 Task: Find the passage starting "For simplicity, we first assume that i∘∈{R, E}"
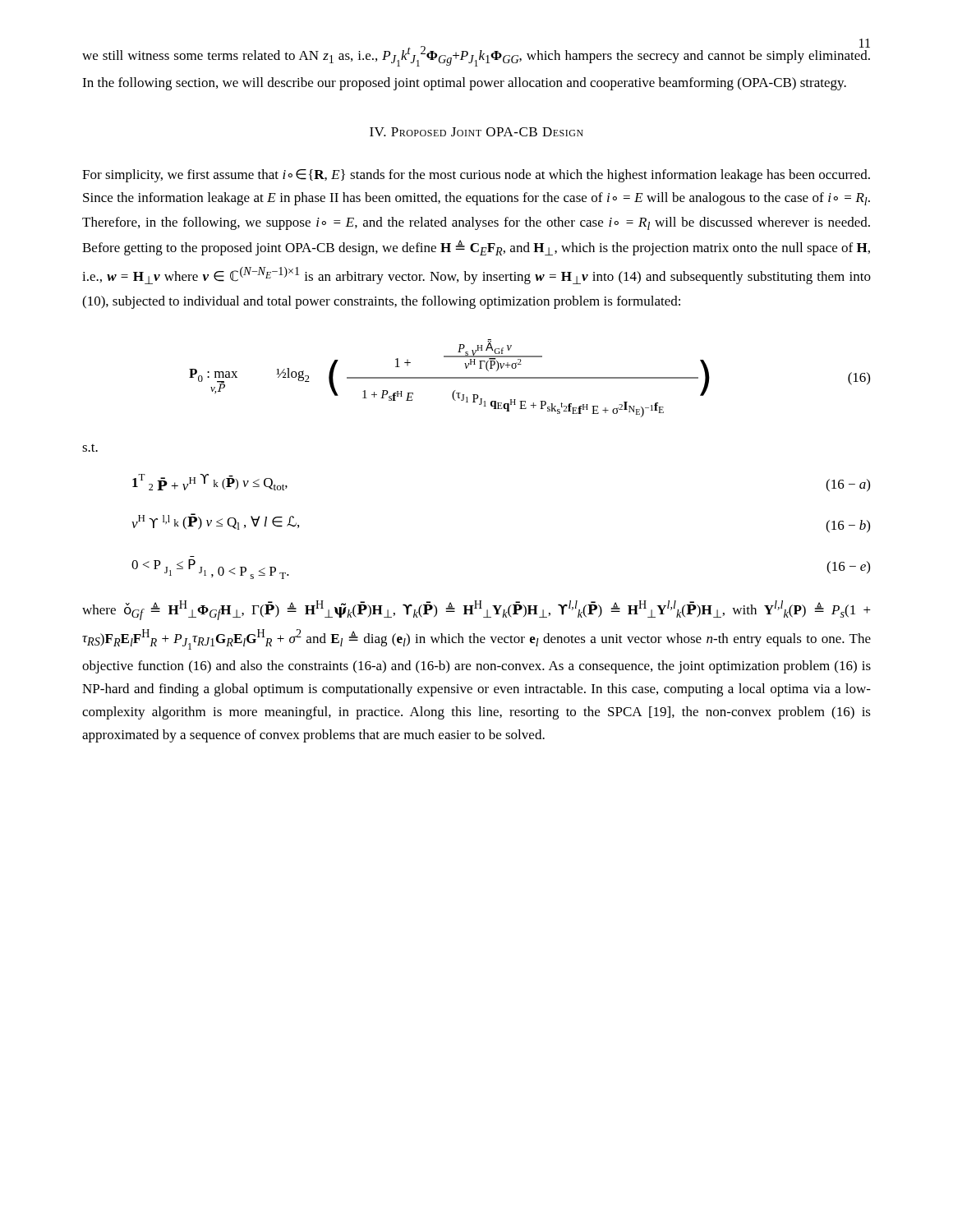point(476,238)
